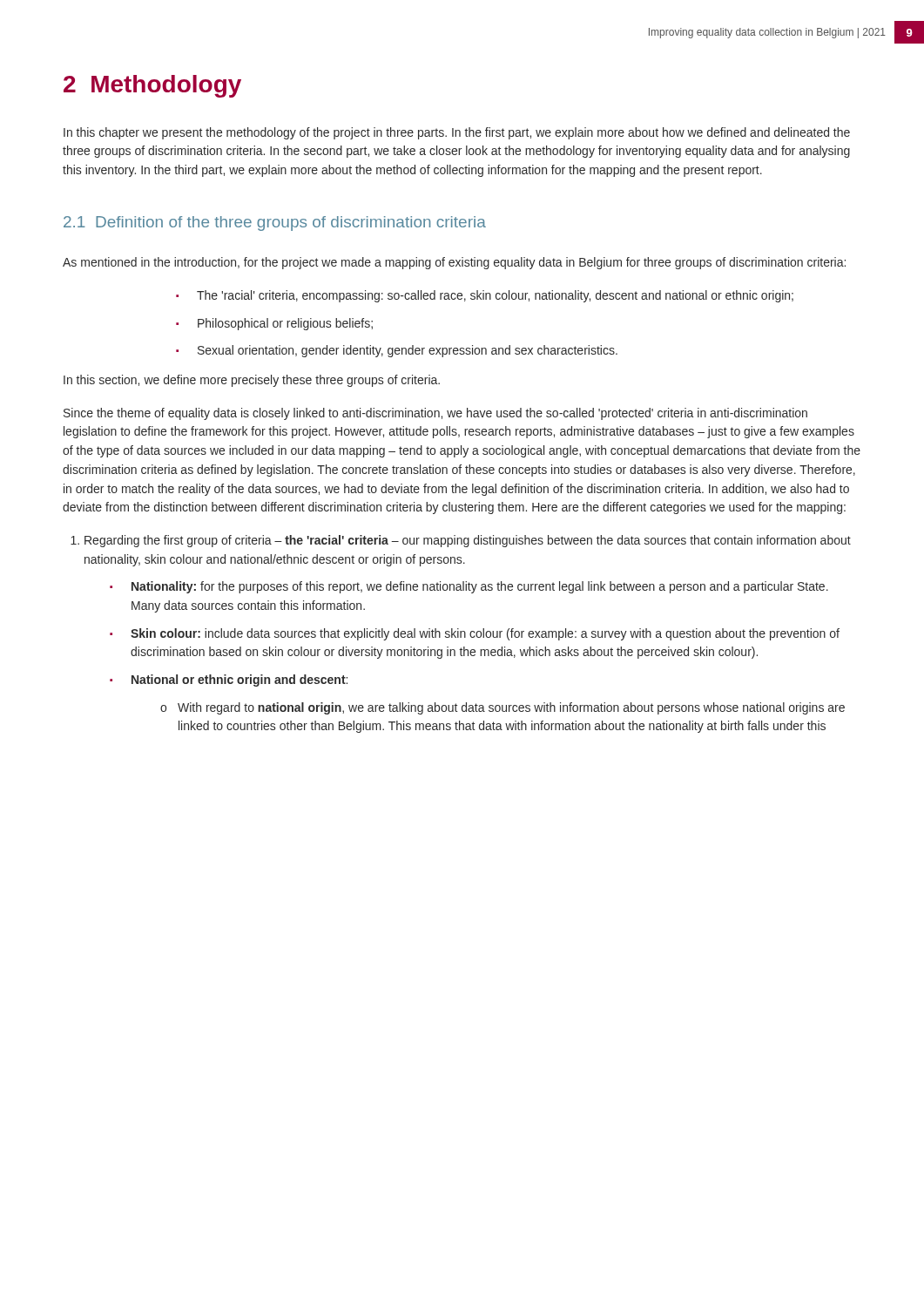Image resolution: width=924 pixels, height=1307 pixels.
Task: Find the block on this page that starts "In this section, we"
Action: click(252, 380)
